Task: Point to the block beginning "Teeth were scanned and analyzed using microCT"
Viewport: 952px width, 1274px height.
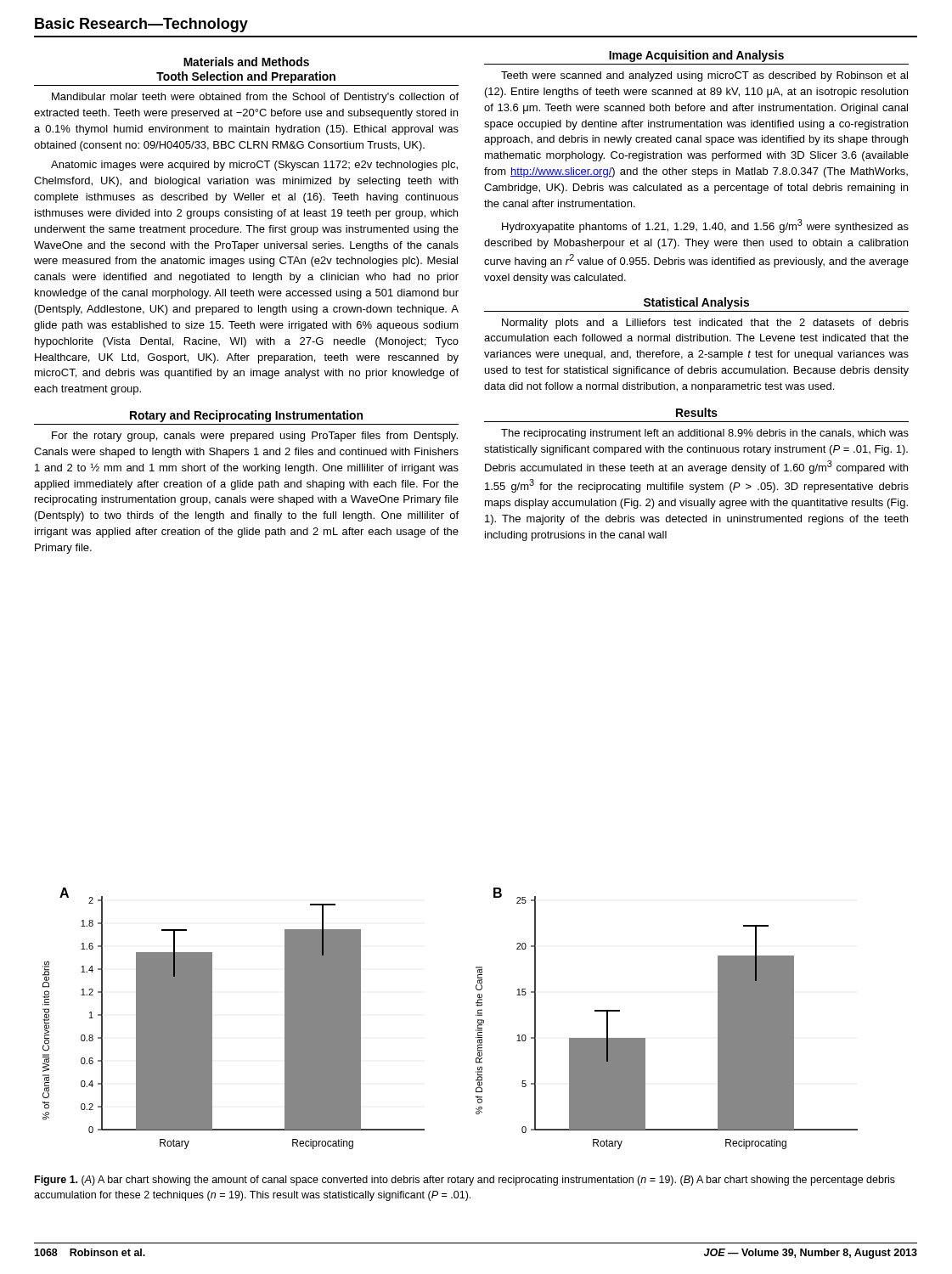Action: (696, 177)
